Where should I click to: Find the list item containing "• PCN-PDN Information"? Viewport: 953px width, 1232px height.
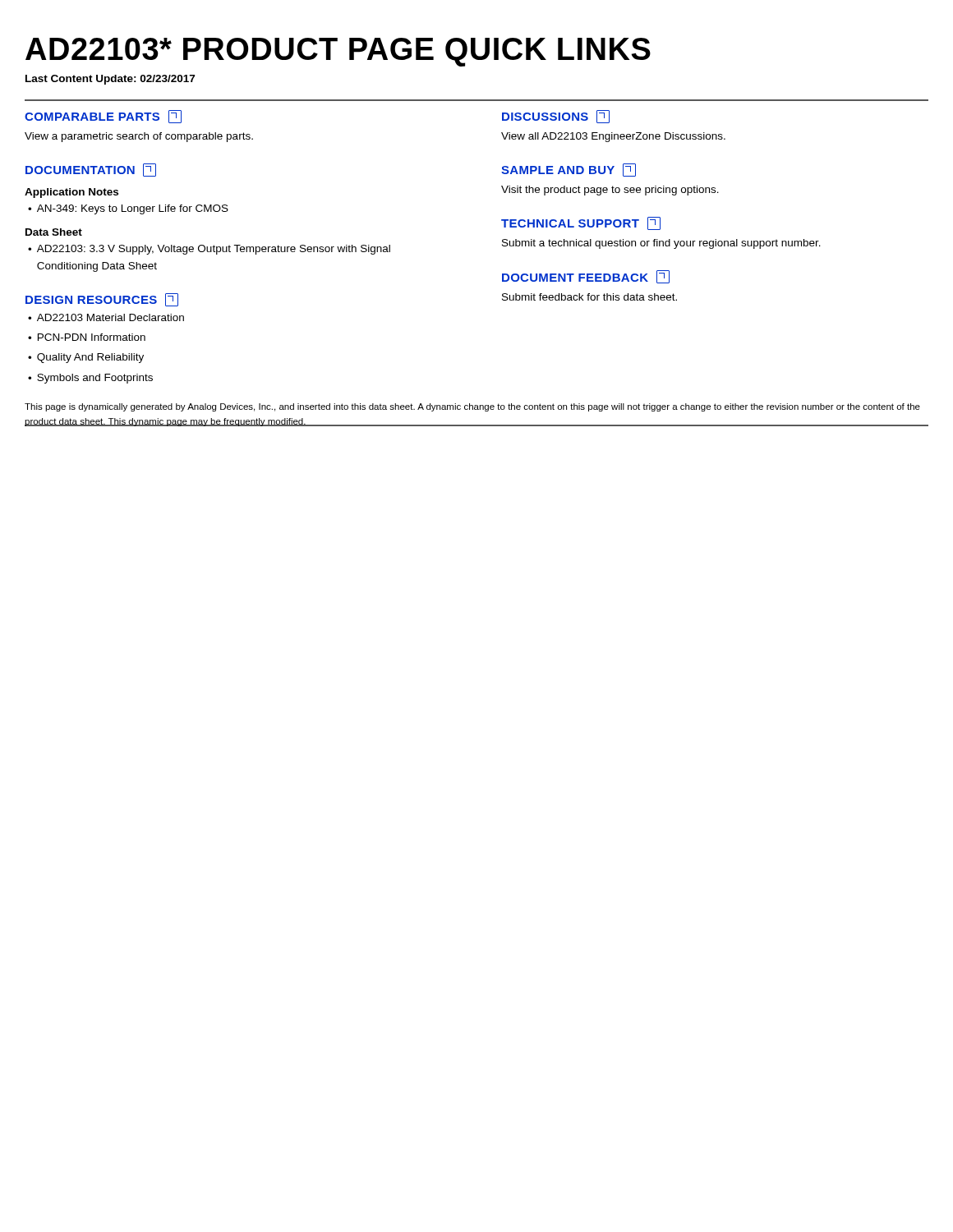tap(87, 338)
